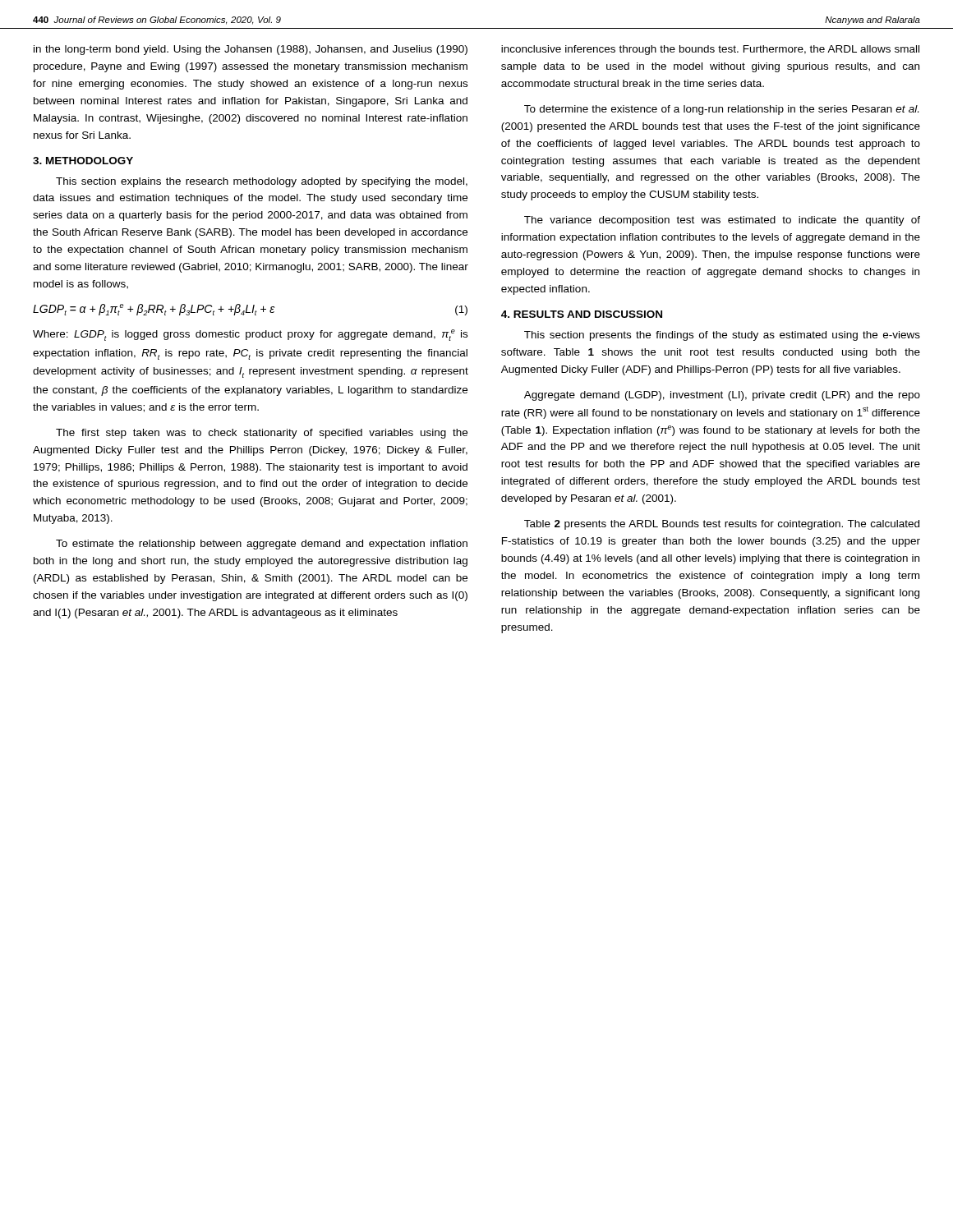Click on the text block containing "Aggregate demand (LGDP), investment (LI), private"
The height and width of the screenshot is (1232, 953).
click(x=711, y=447)
